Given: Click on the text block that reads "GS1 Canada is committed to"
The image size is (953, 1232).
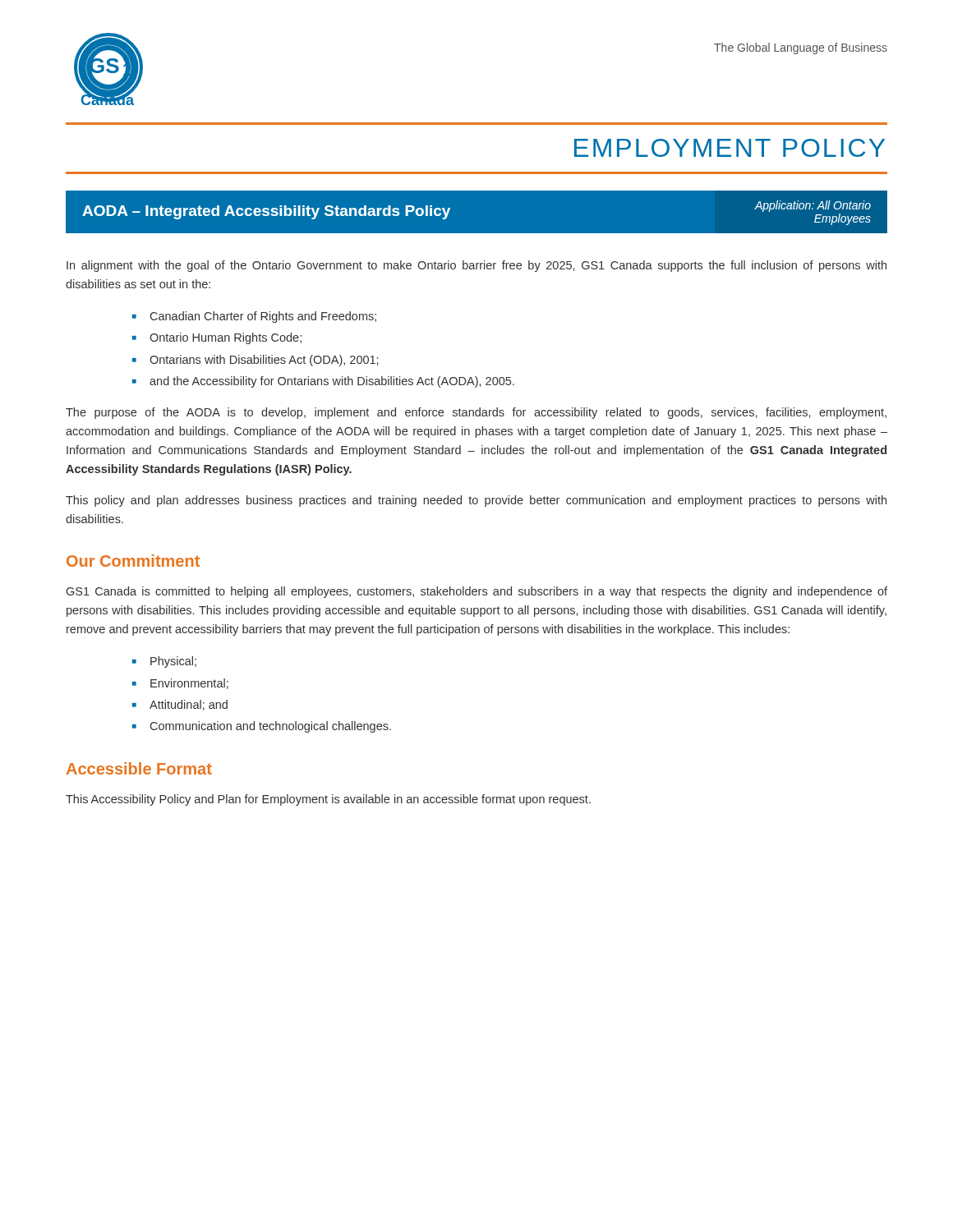Looking at the screenshot, I should (476, 610).
